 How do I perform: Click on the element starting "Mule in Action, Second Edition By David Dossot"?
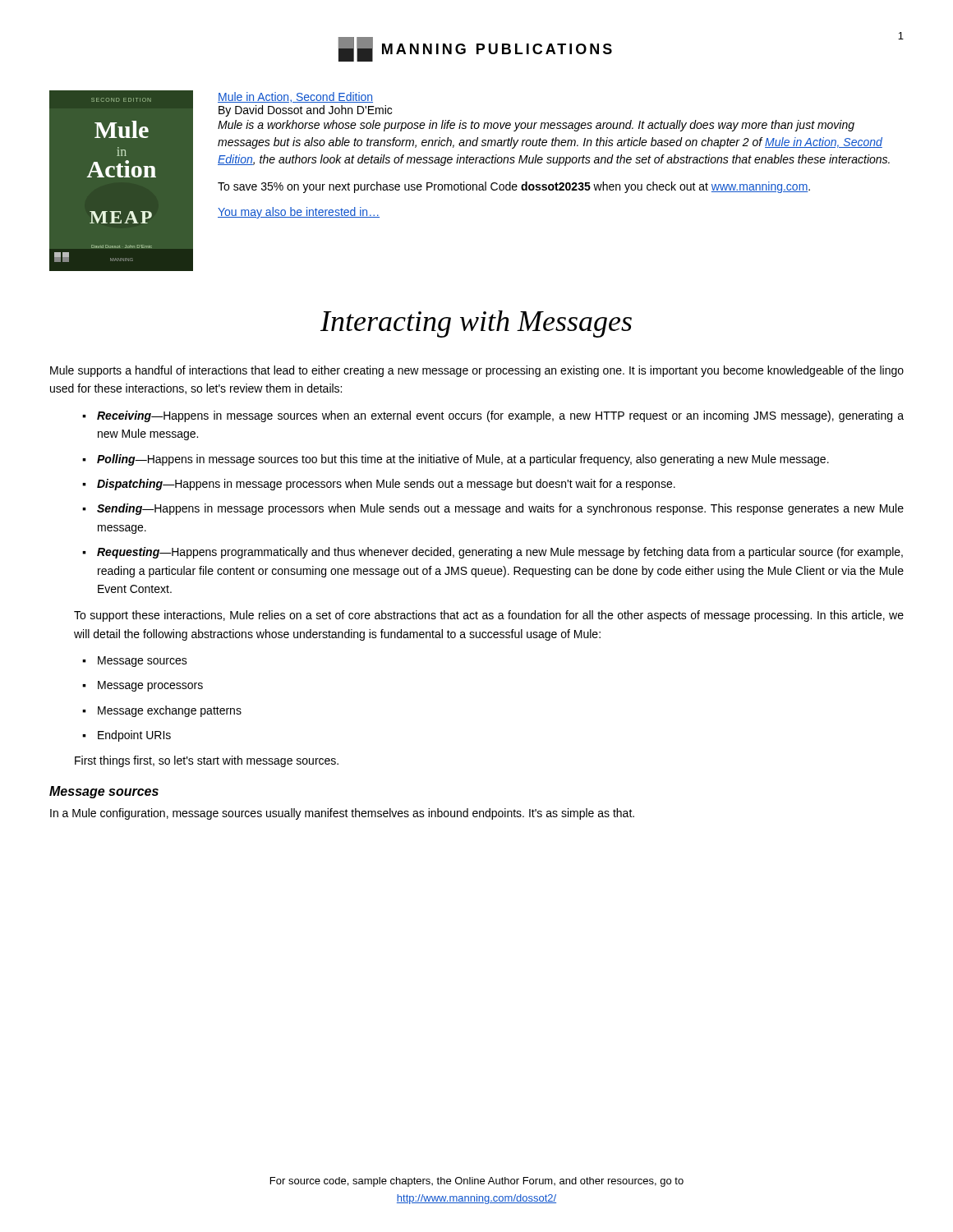[x=305, y=103]
